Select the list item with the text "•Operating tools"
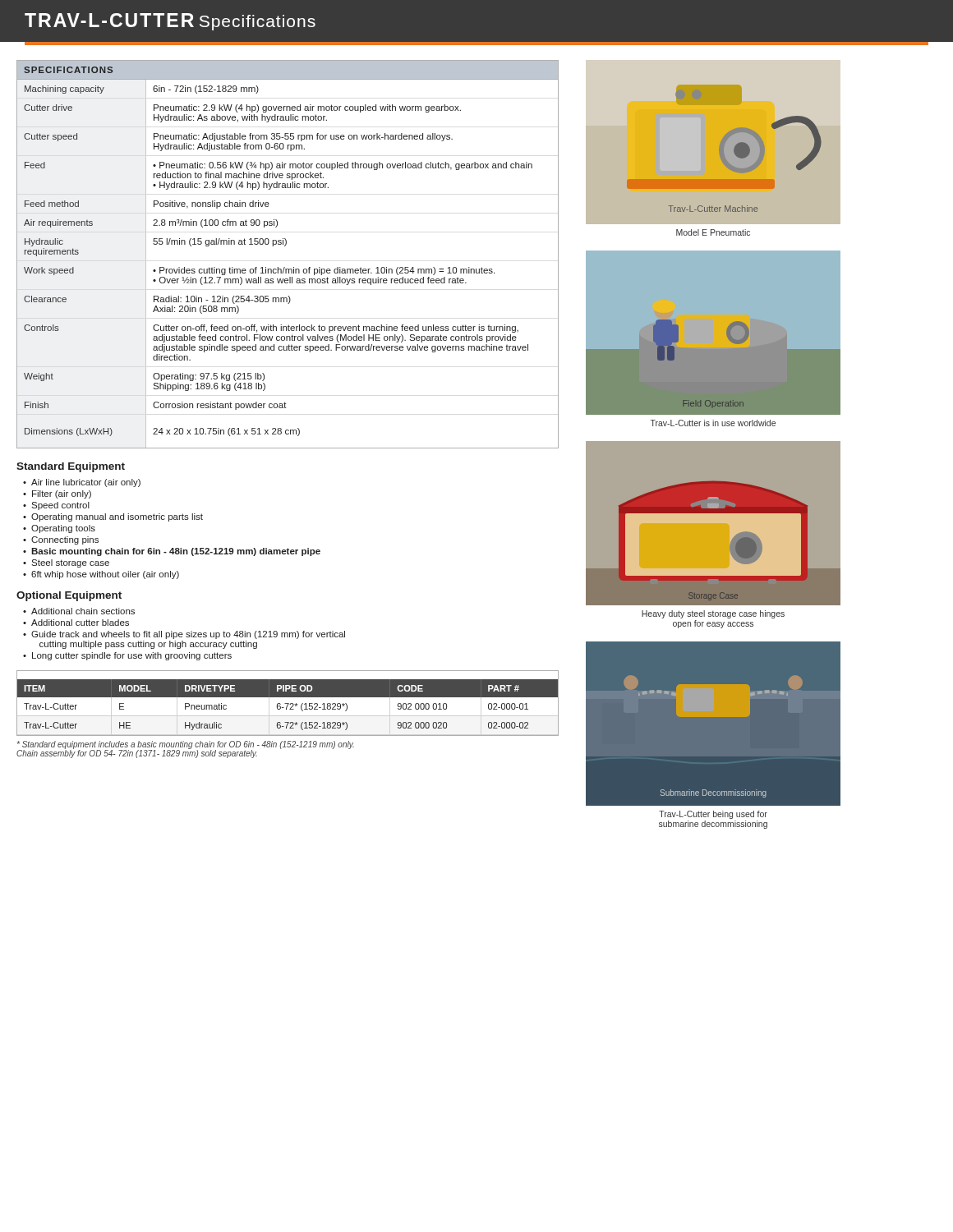Viewport: 953px width, 1232px height. click(x=59, y=528)
